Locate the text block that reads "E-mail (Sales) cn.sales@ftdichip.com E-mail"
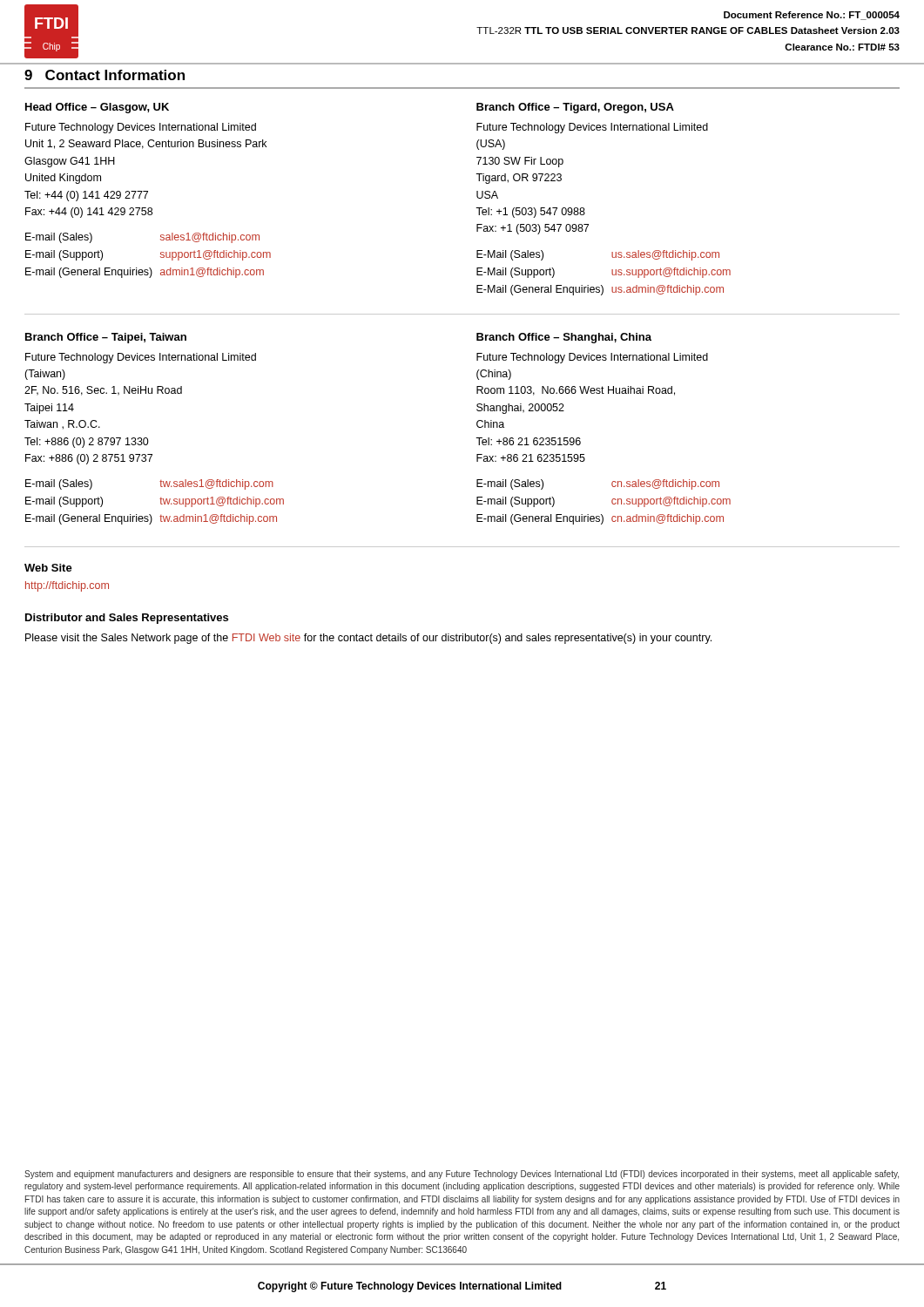Screen dimensions: 1307x924 tap(604, 501)
